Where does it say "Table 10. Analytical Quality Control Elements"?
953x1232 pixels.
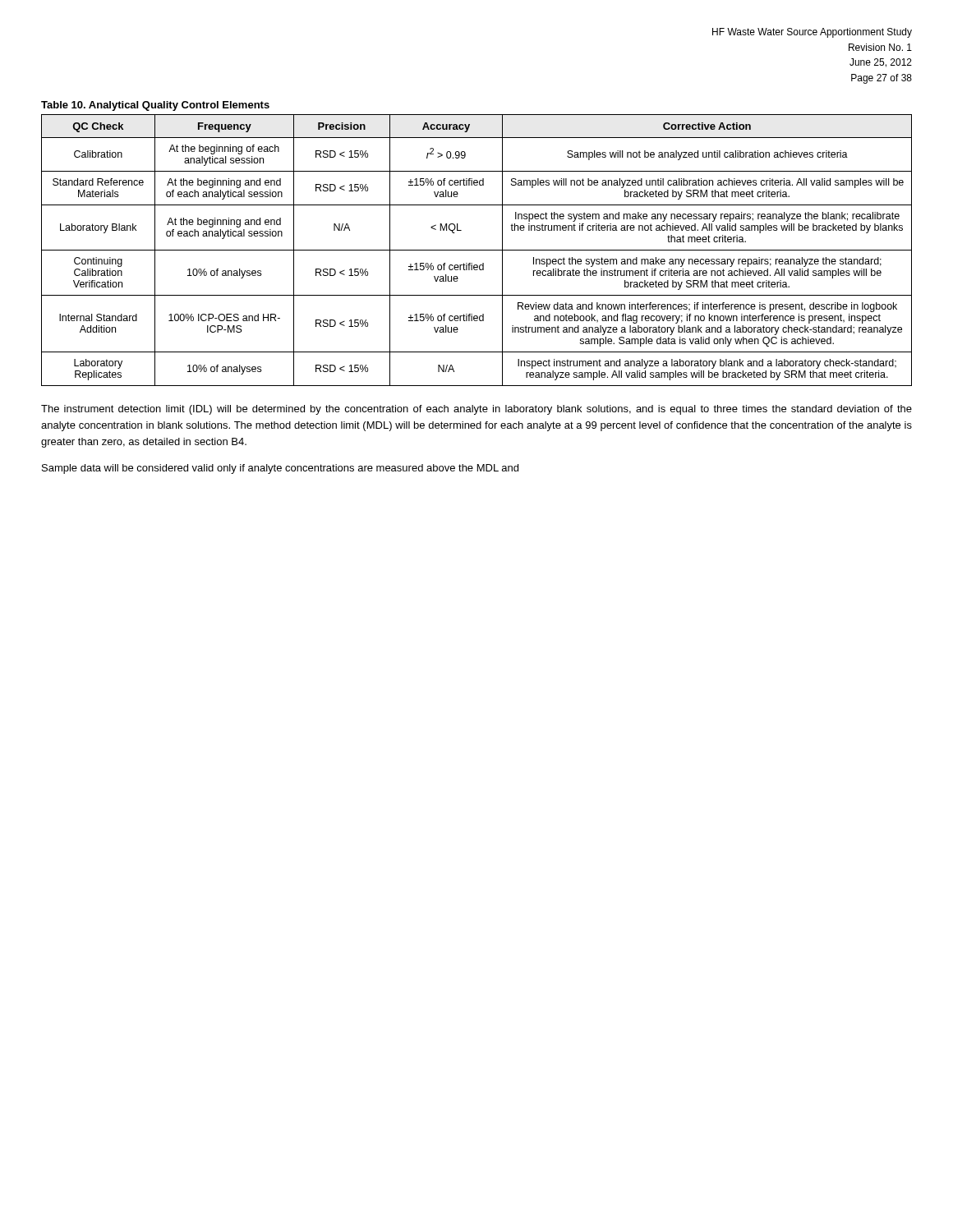click(155, 105)
